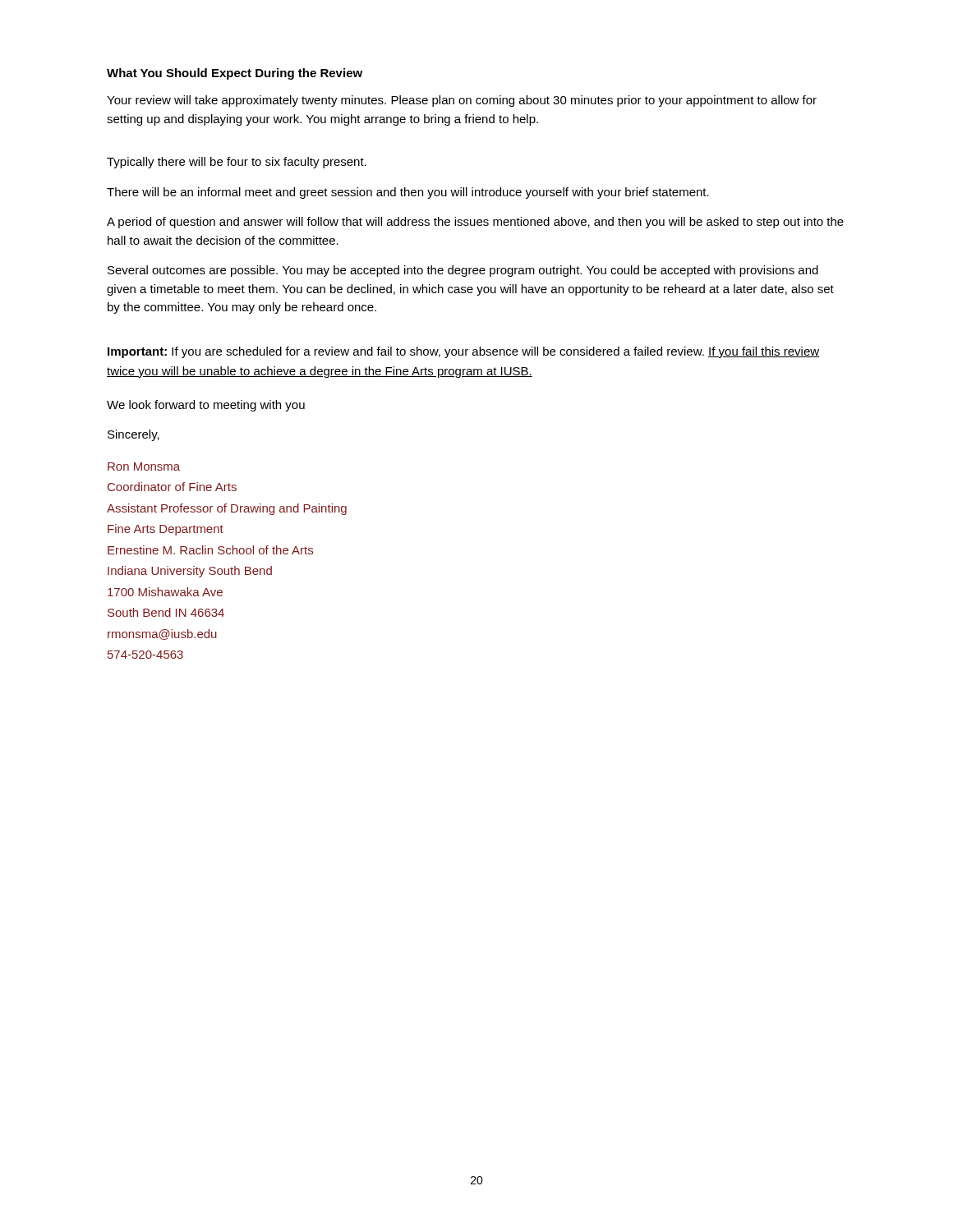
Task: Find the text block that reads "We look forward to"
Action: click(206, 404)
